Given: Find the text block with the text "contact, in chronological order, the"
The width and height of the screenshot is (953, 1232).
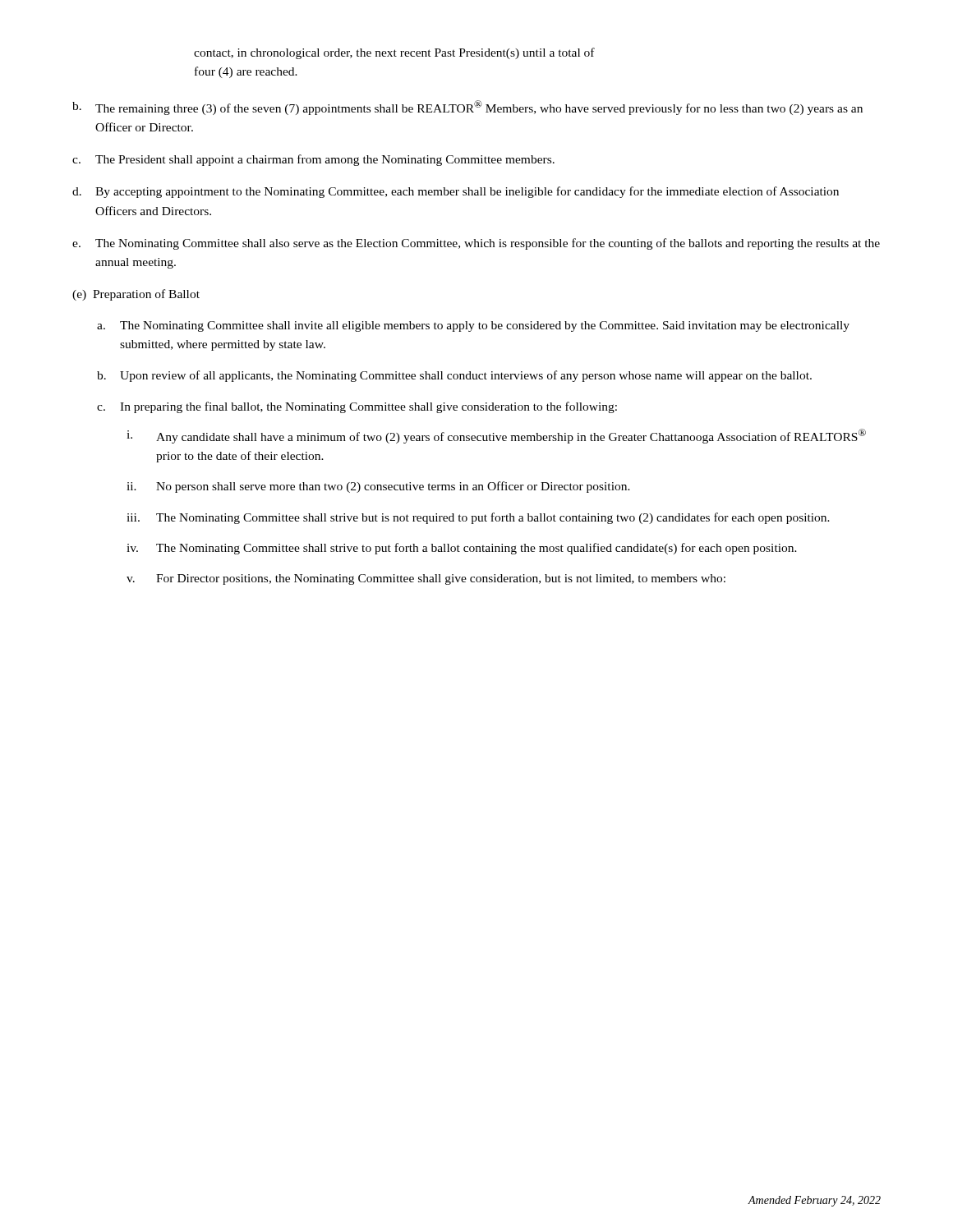Looking at the screenshot, I should pos(394,62).
